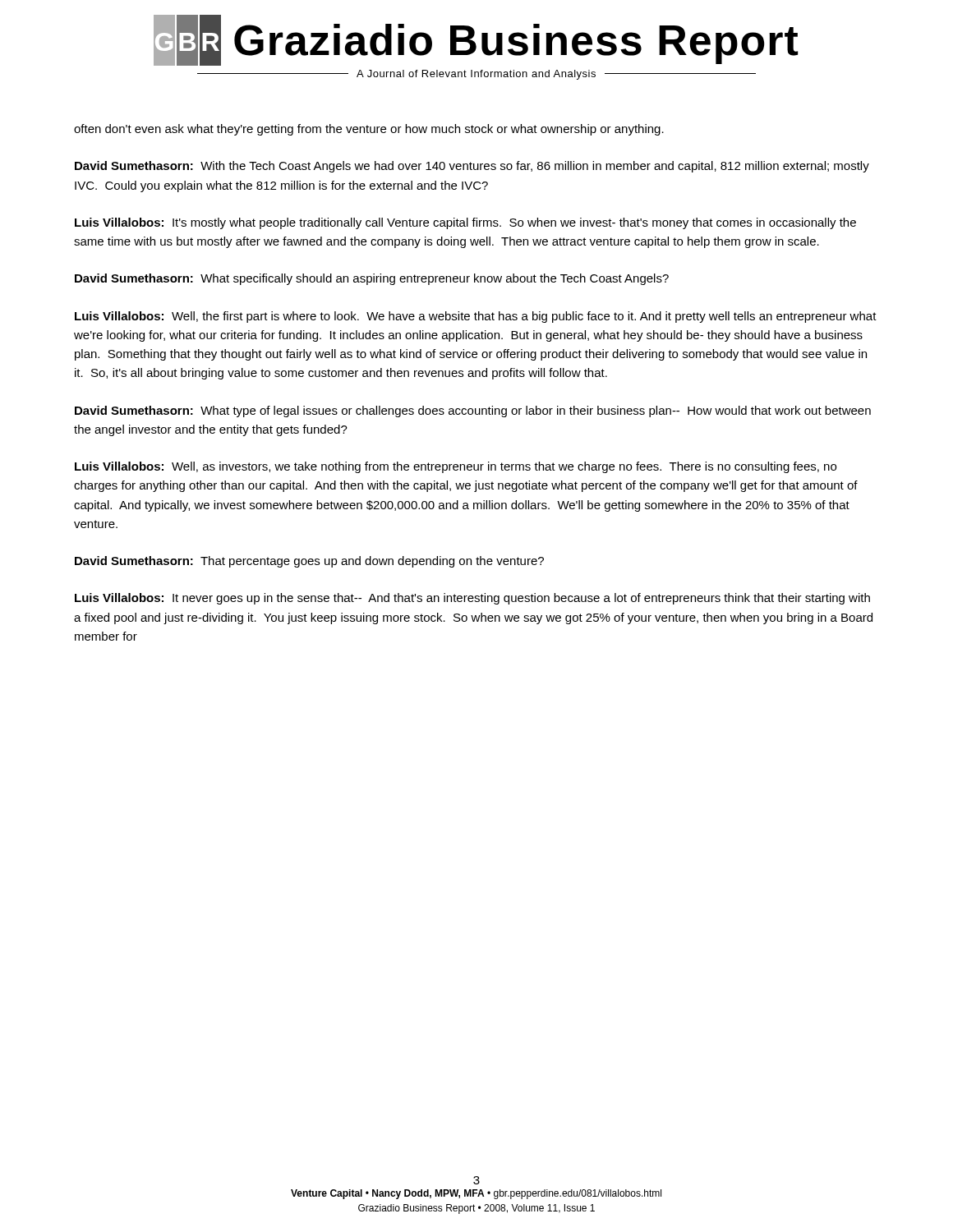Image resolution: width=953 pixels, height=1232 pixels.
Task: Find the text block with the text "Luis Villalobos: Well, the"
Action: click(475, 344)
